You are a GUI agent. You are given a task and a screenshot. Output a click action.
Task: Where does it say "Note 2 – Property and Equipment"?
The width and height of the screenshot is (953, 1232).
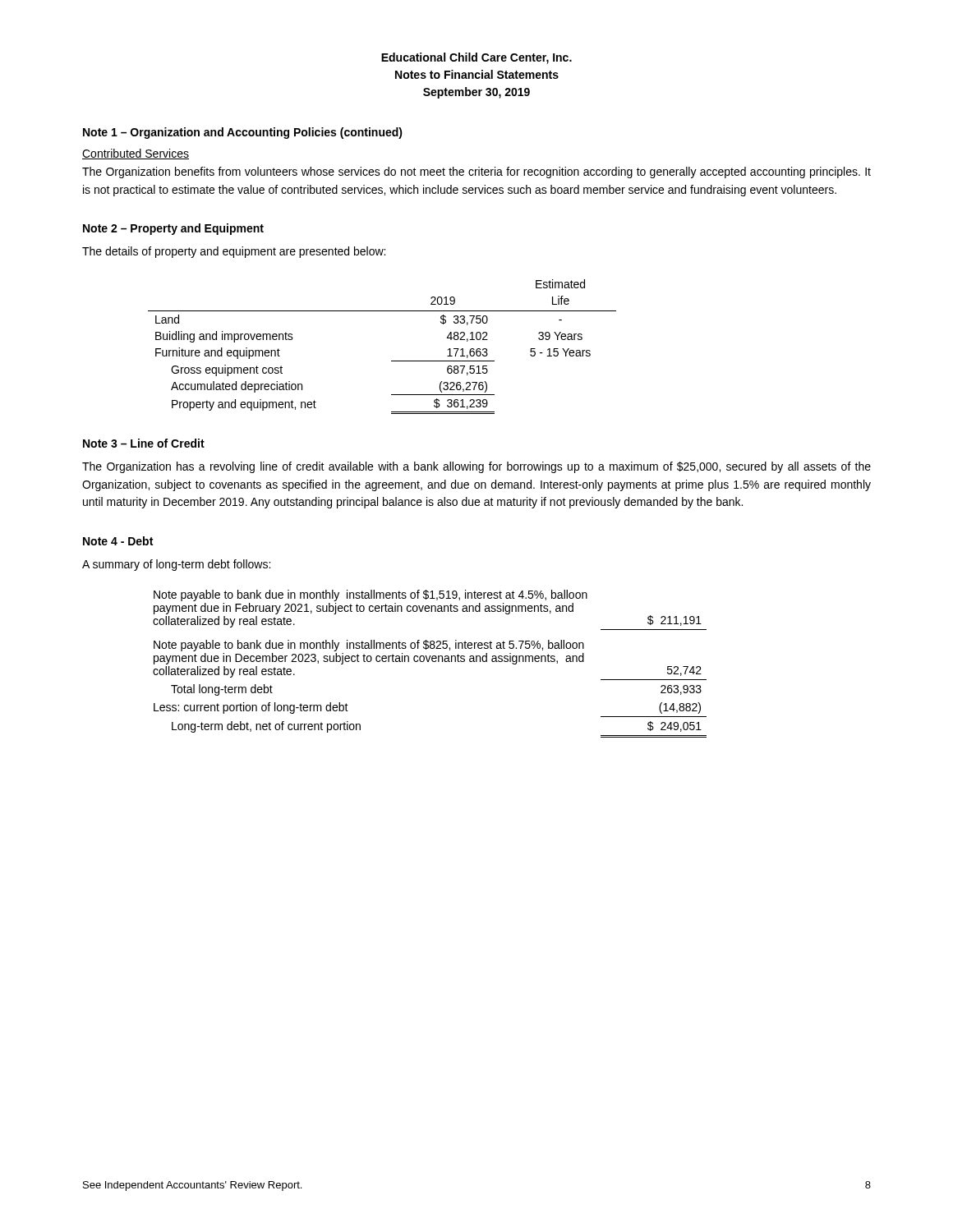pos(173,229)
